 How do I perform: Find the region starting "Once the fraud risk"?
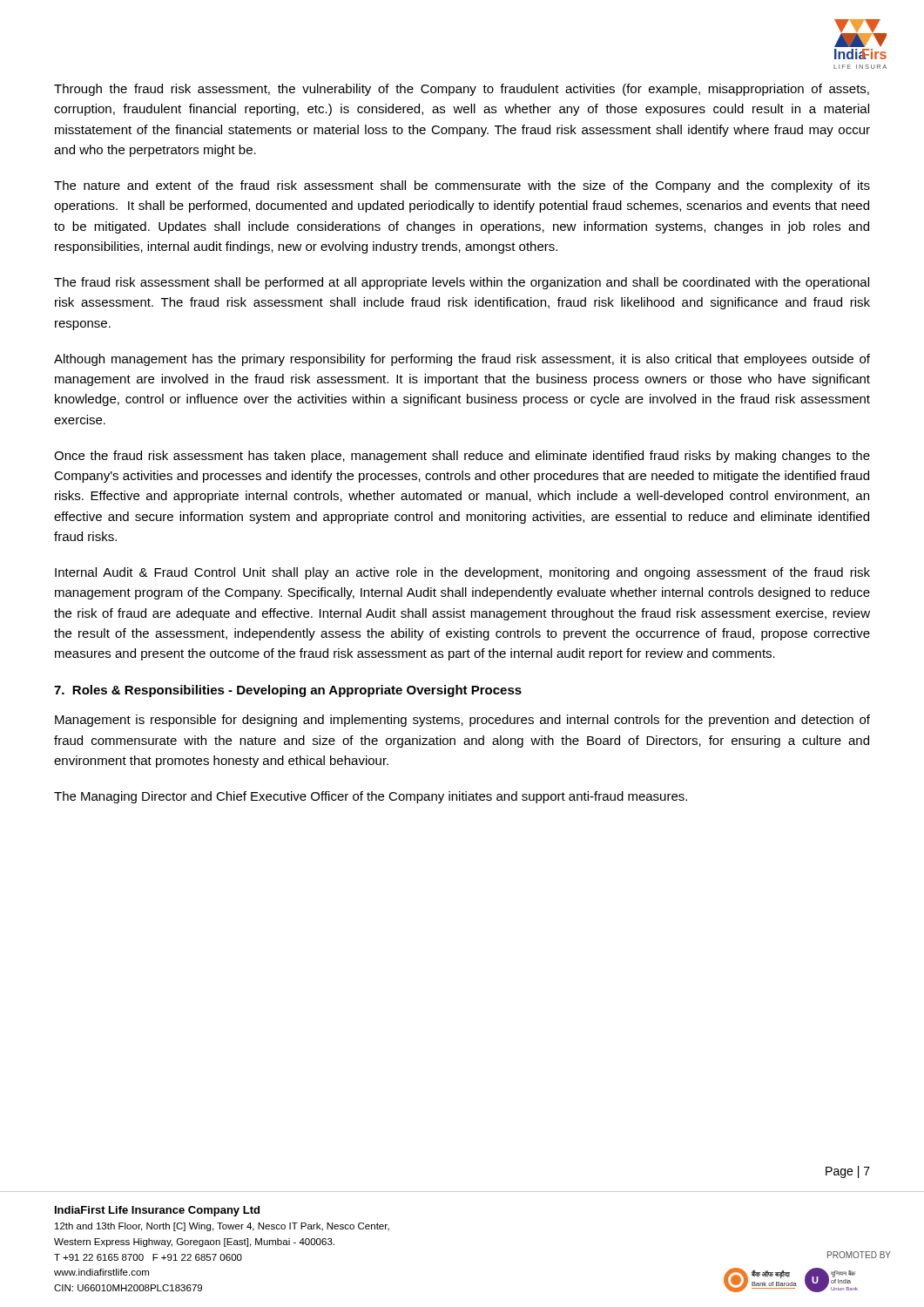[x=462, y=496]
